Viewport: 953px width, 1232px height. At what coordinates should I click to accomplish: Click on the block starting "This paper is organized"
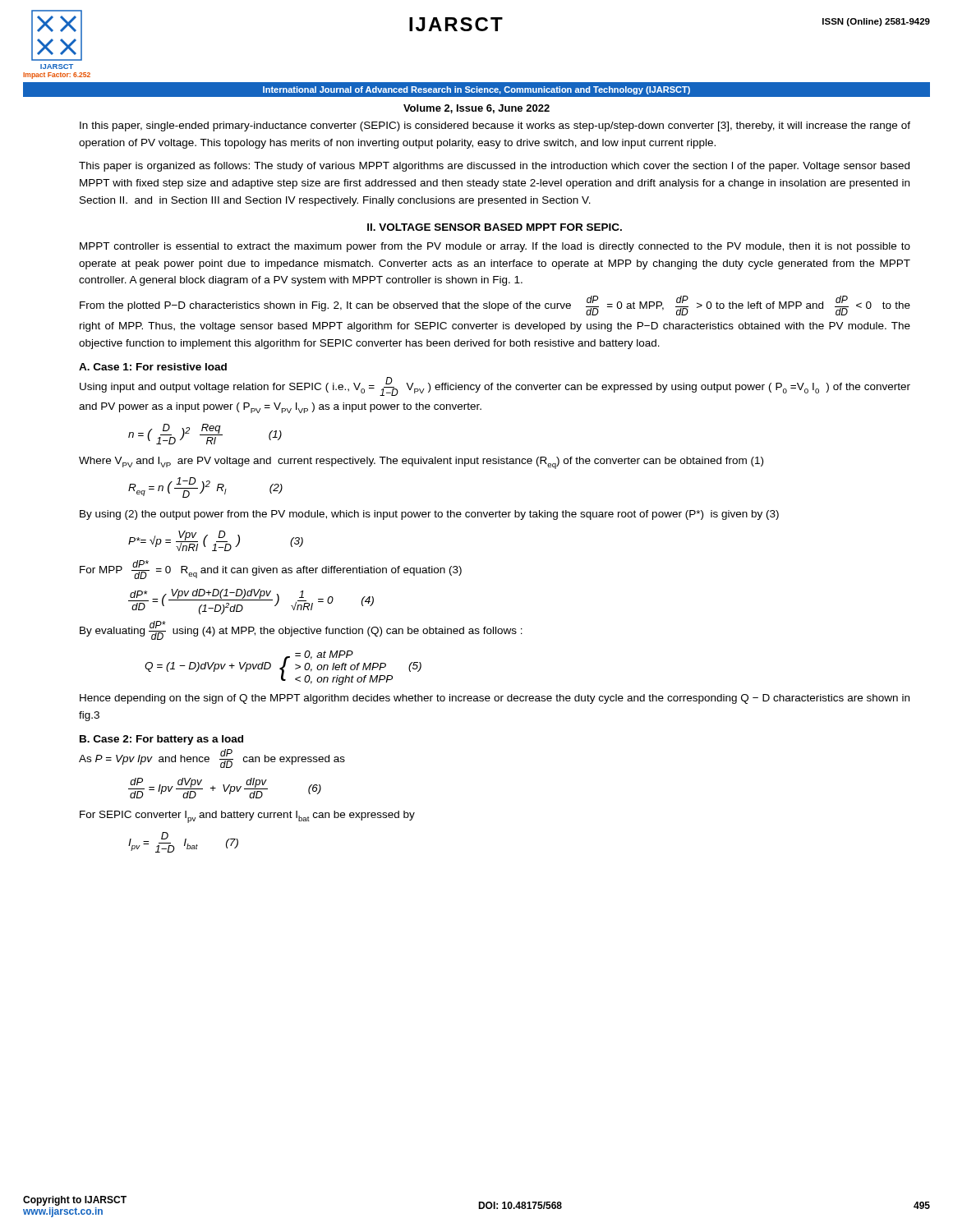495,183
